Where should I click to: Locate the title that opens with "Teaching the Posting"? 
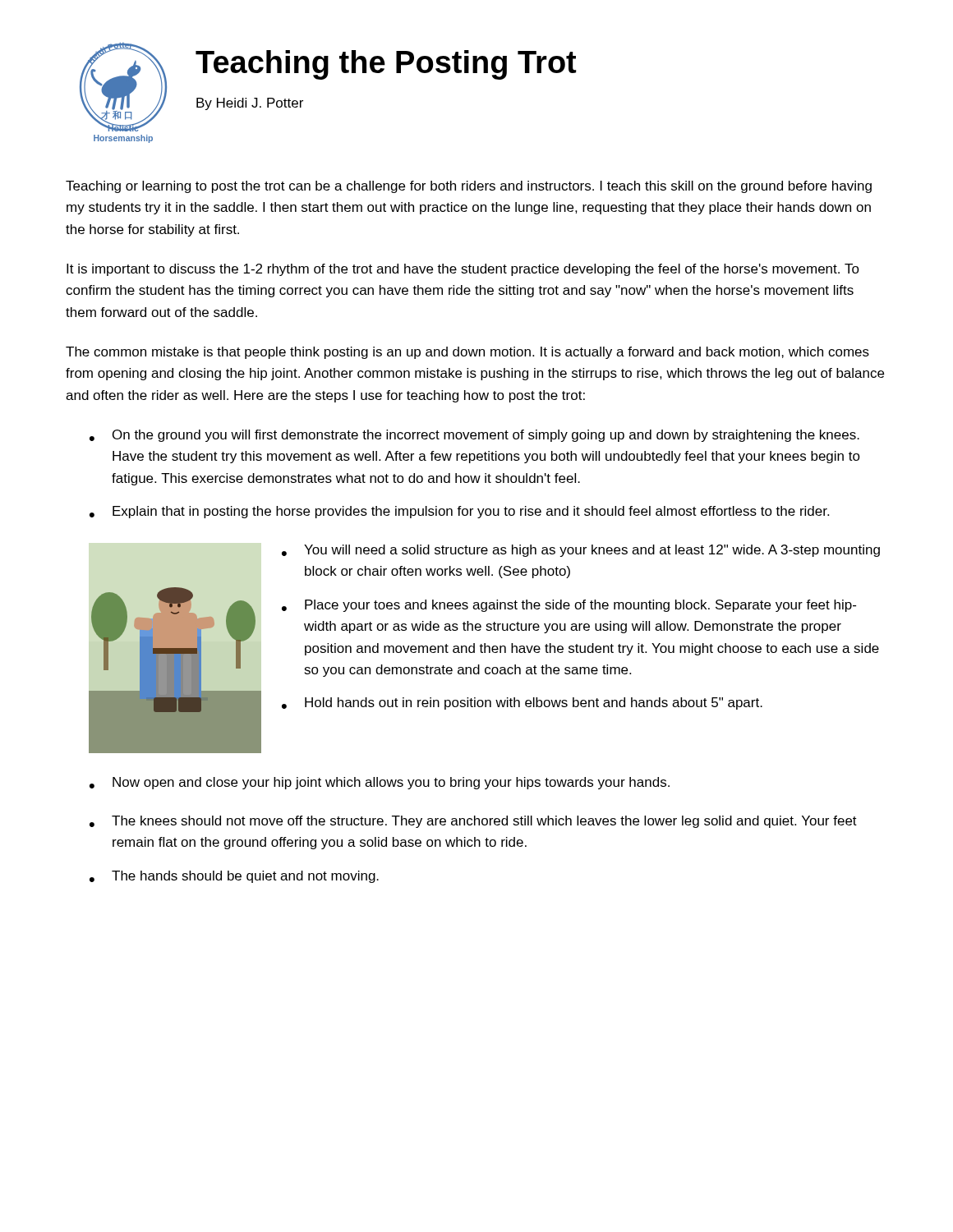coord(386,63)
